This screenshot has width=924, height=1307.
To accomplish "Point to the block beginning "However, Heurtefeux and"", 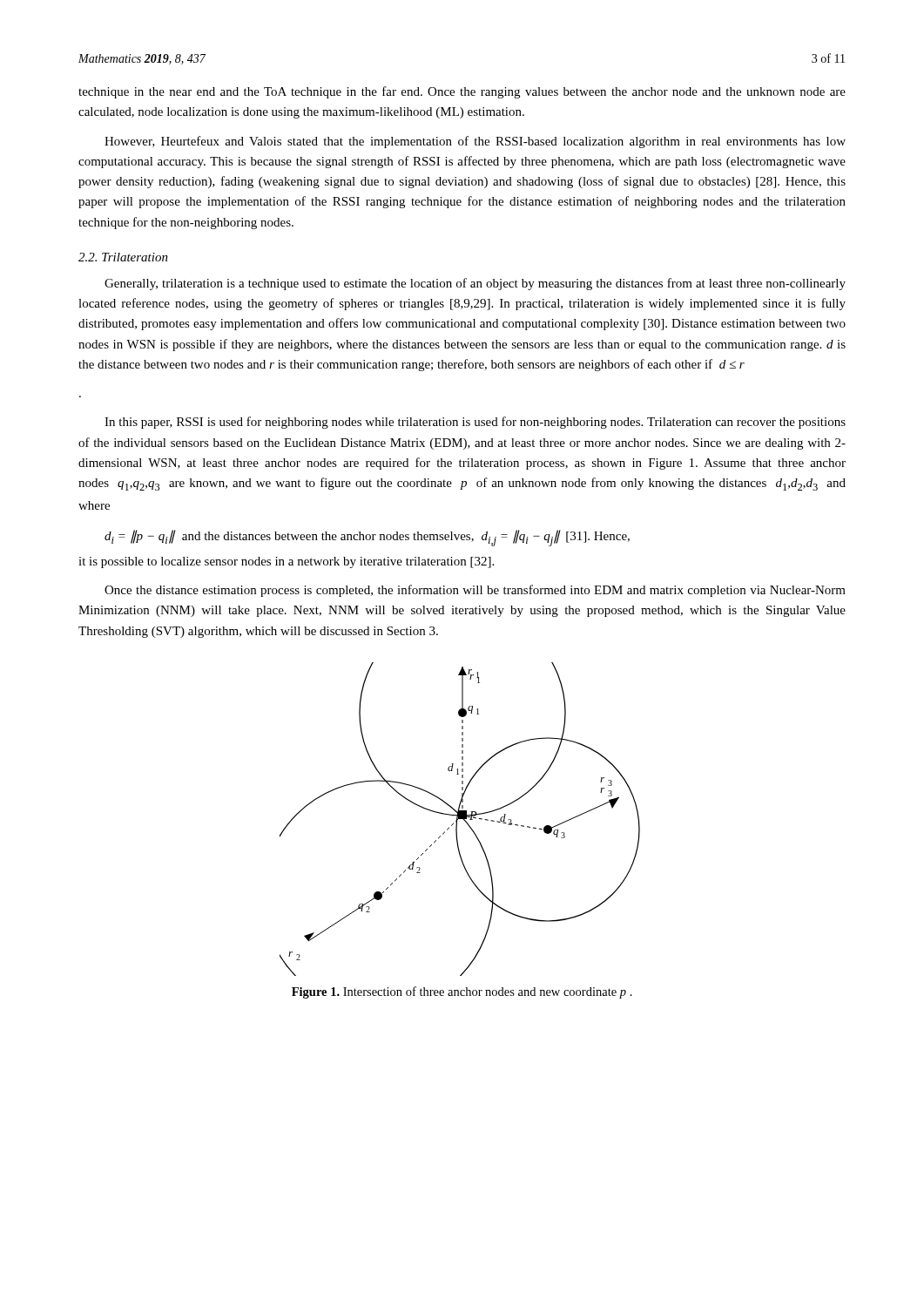I will [462, 181].
